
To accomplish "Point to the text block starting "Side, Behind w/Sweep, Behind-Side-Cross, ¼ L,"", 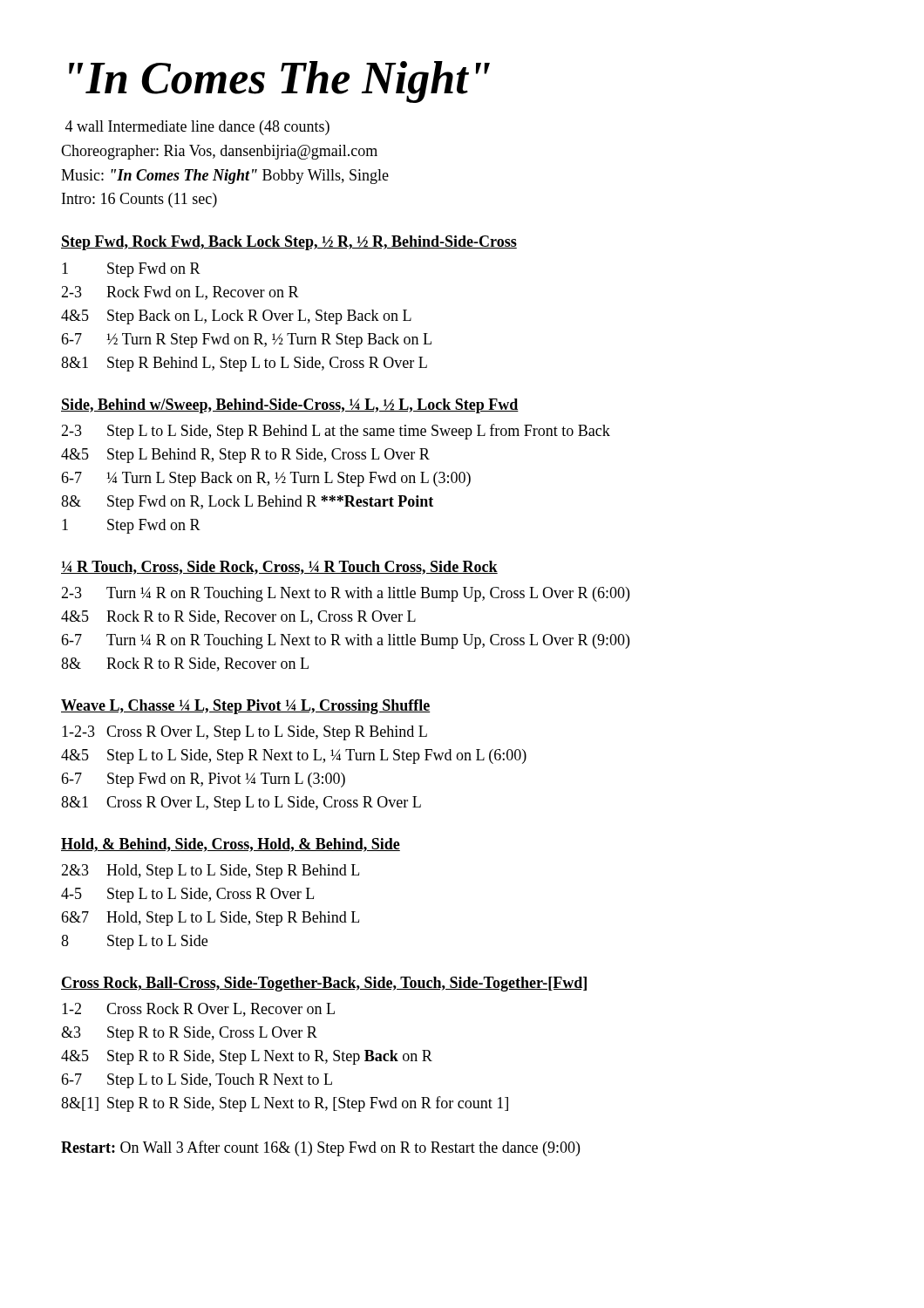I will (289, 404).
